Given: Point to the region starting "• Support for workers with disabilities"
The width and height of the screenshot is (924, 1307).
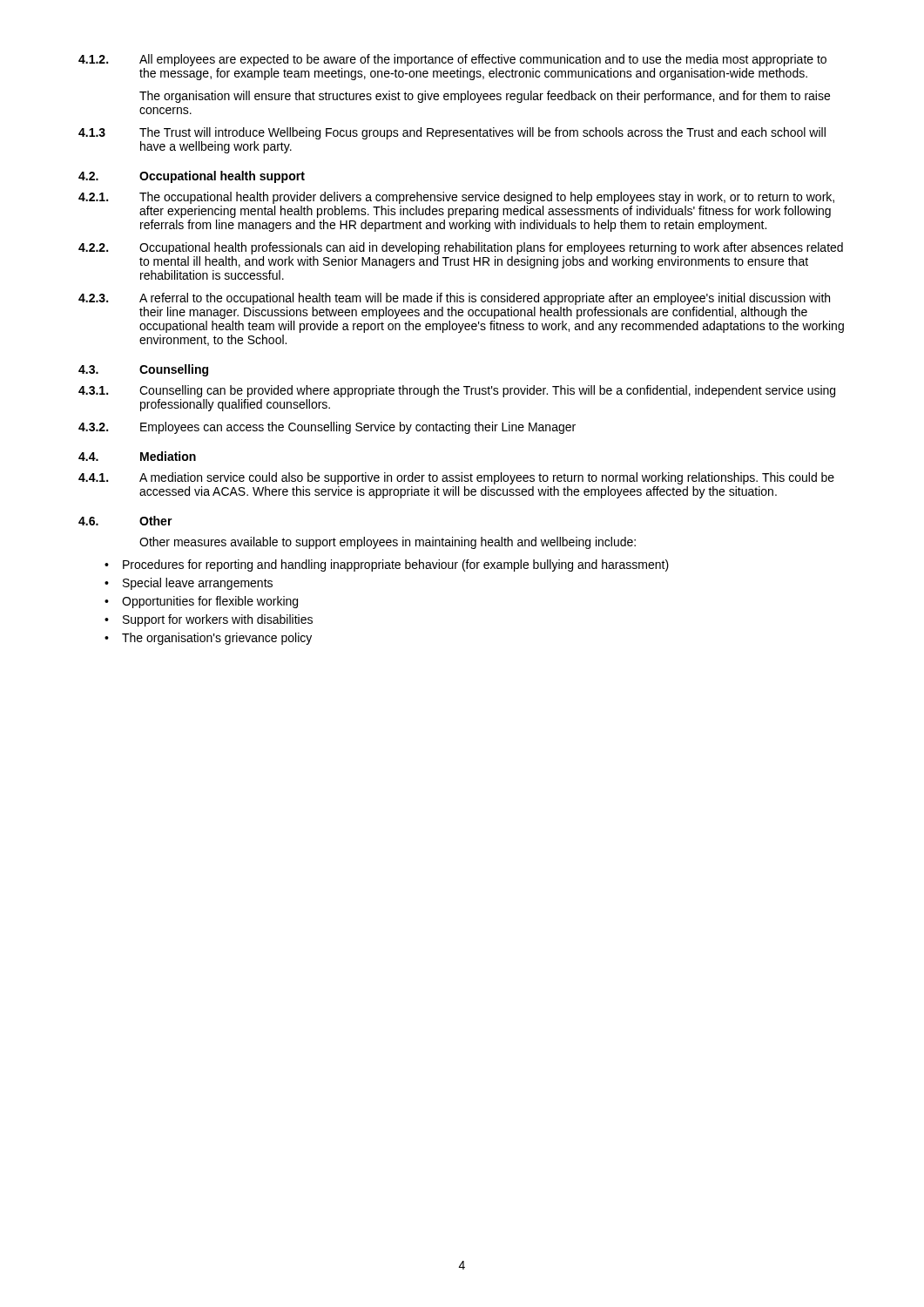Looking at the screenshot, I should pyautogui.click(x=209, y=620).
